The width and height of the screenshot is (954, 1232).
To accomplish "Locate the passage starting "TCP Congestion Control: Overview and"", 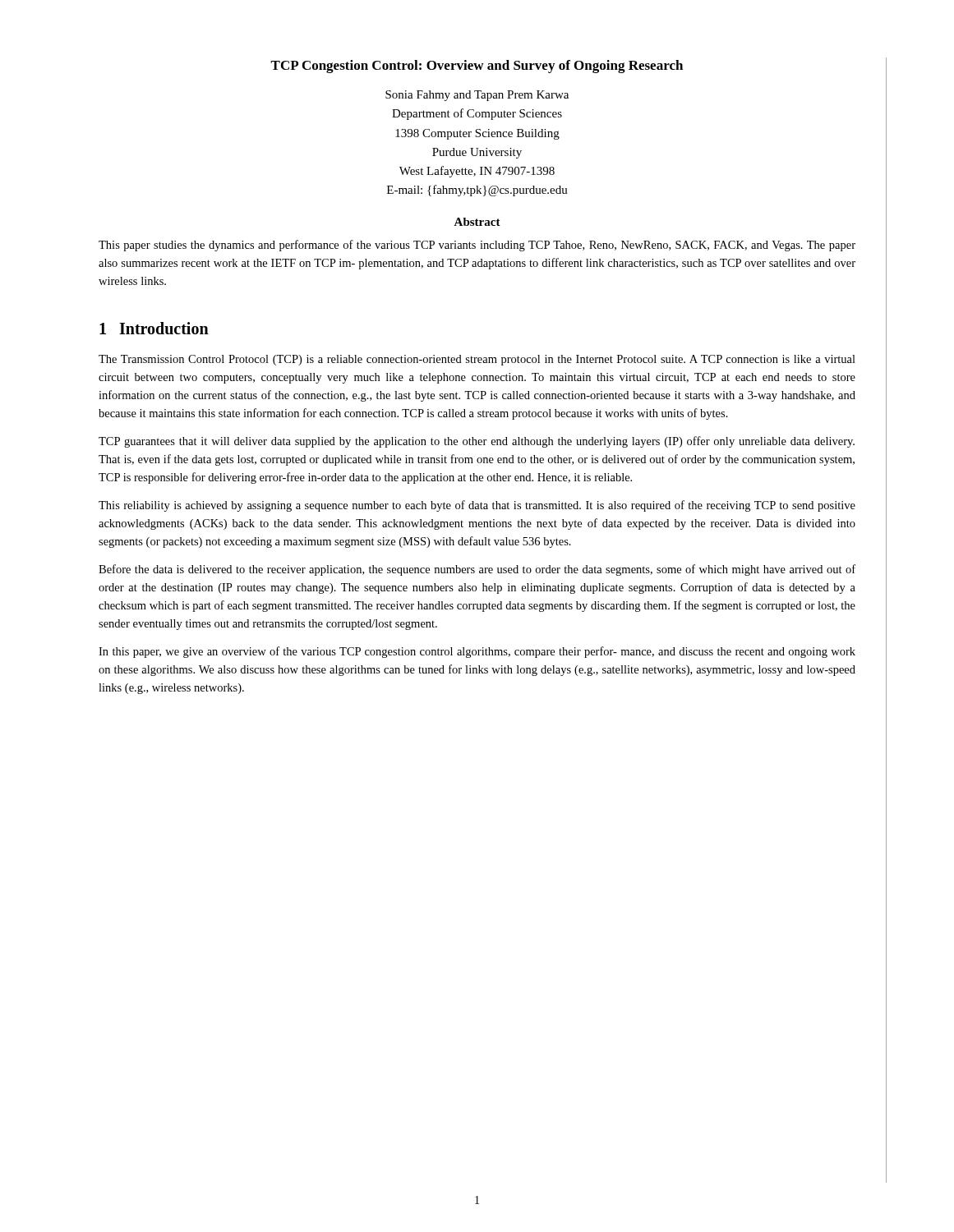I will tap(477, 129).
